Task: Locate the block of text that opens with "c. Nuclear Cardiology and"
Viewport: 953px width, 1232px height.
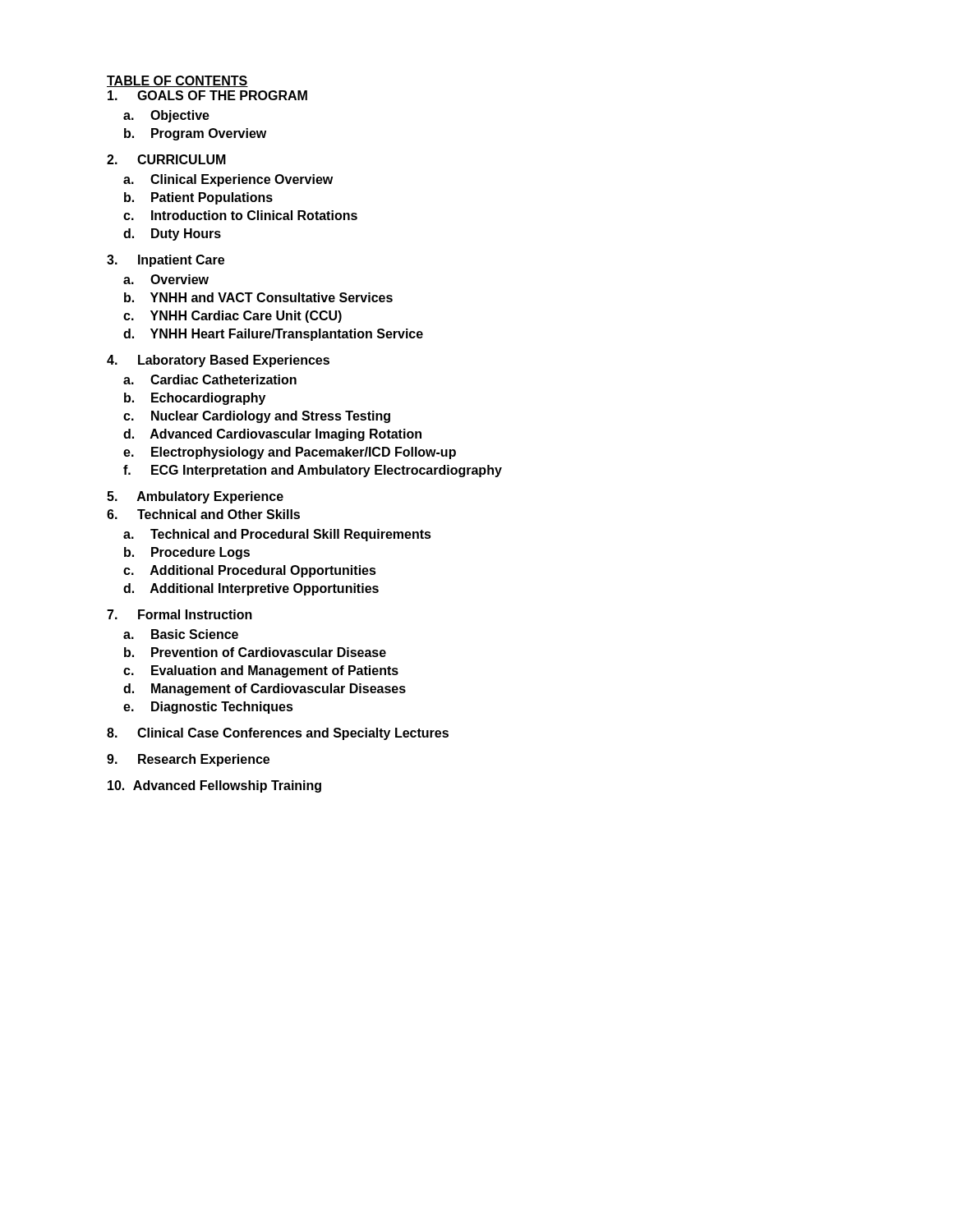Action: (257, 416)
